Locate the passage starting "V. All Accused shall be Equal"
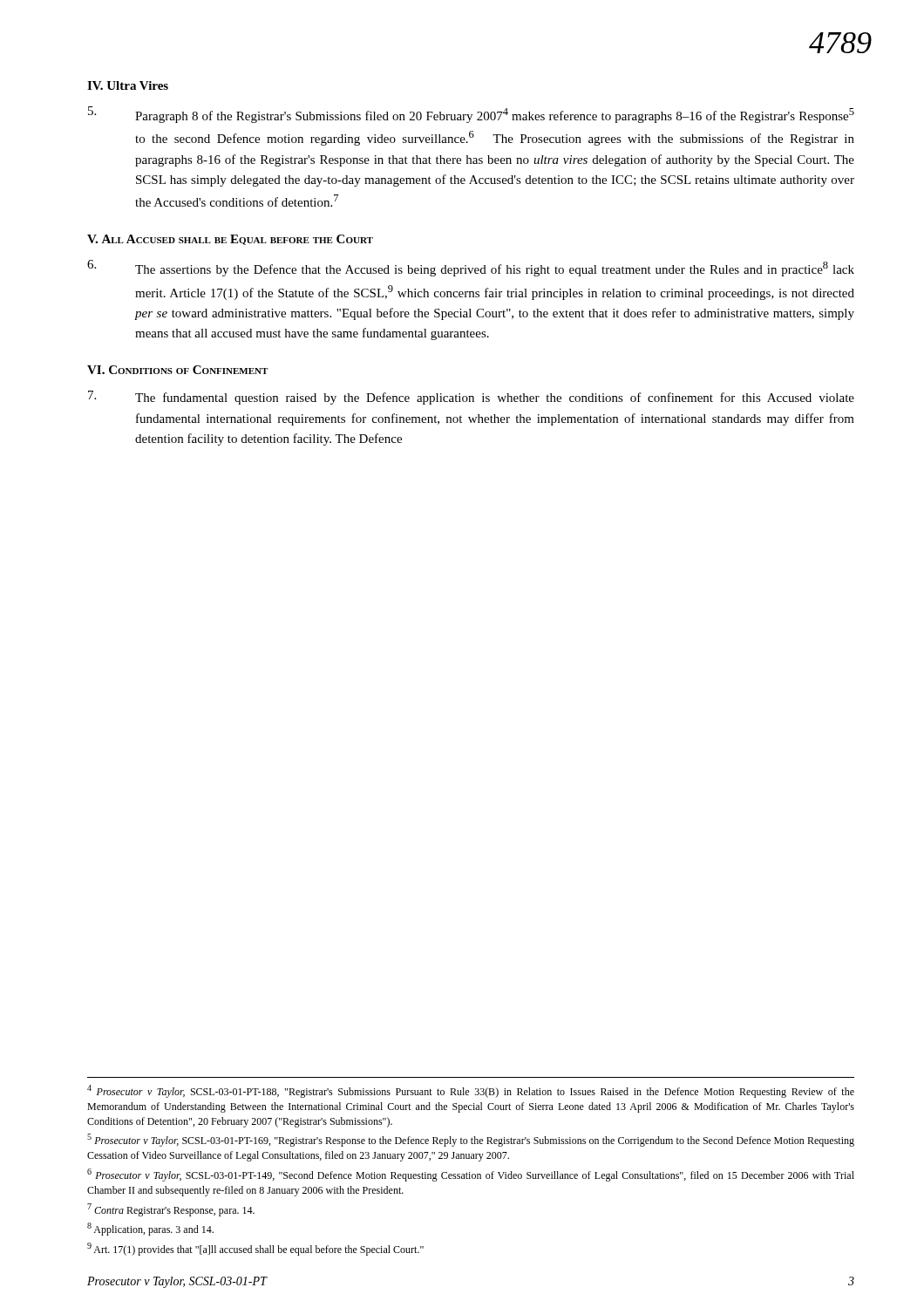924x1308 pixels. pyautogui.click(x=230, y=239)
